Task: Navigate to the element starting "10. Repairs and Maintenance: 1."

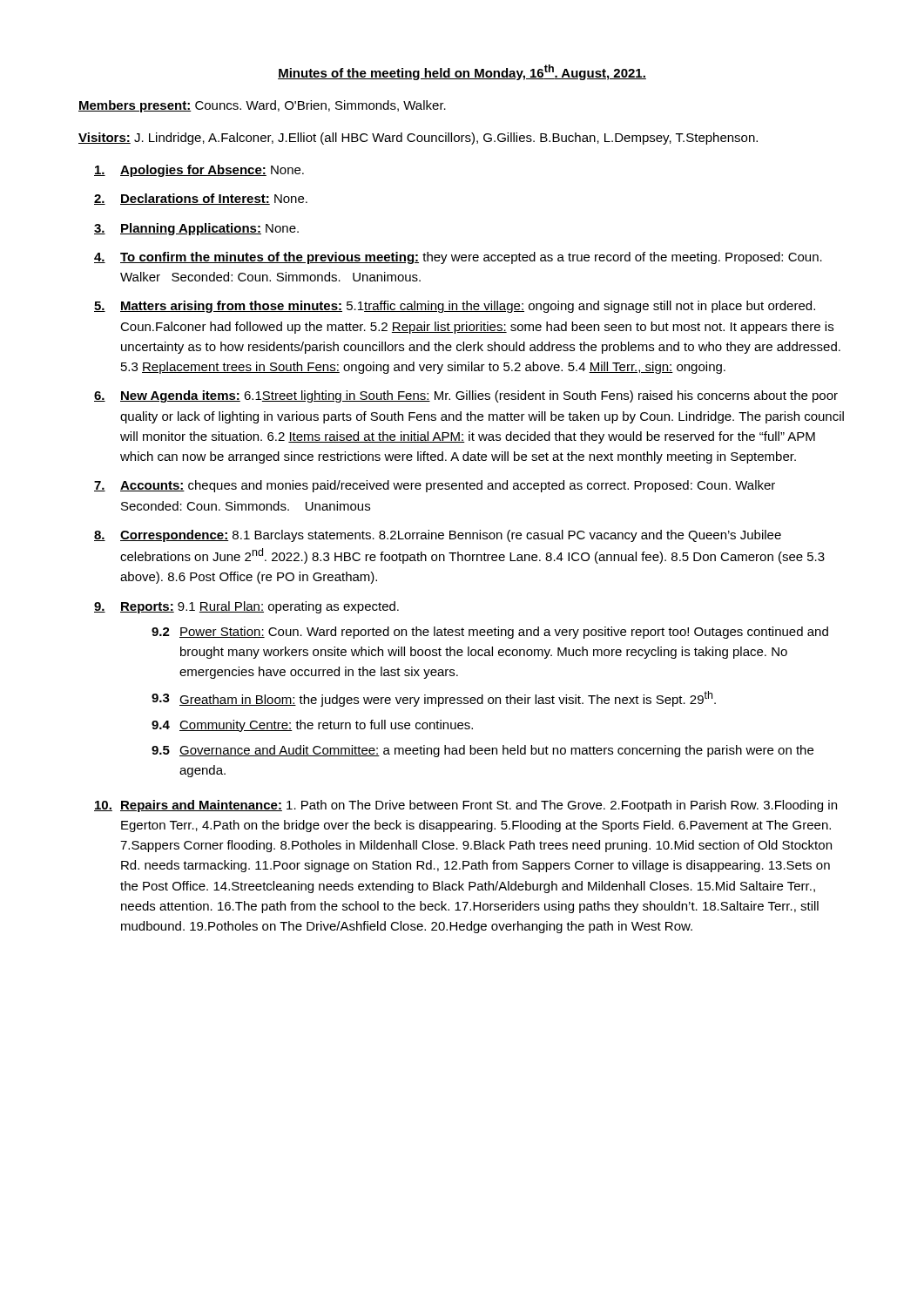Action: tap(470, 865)
